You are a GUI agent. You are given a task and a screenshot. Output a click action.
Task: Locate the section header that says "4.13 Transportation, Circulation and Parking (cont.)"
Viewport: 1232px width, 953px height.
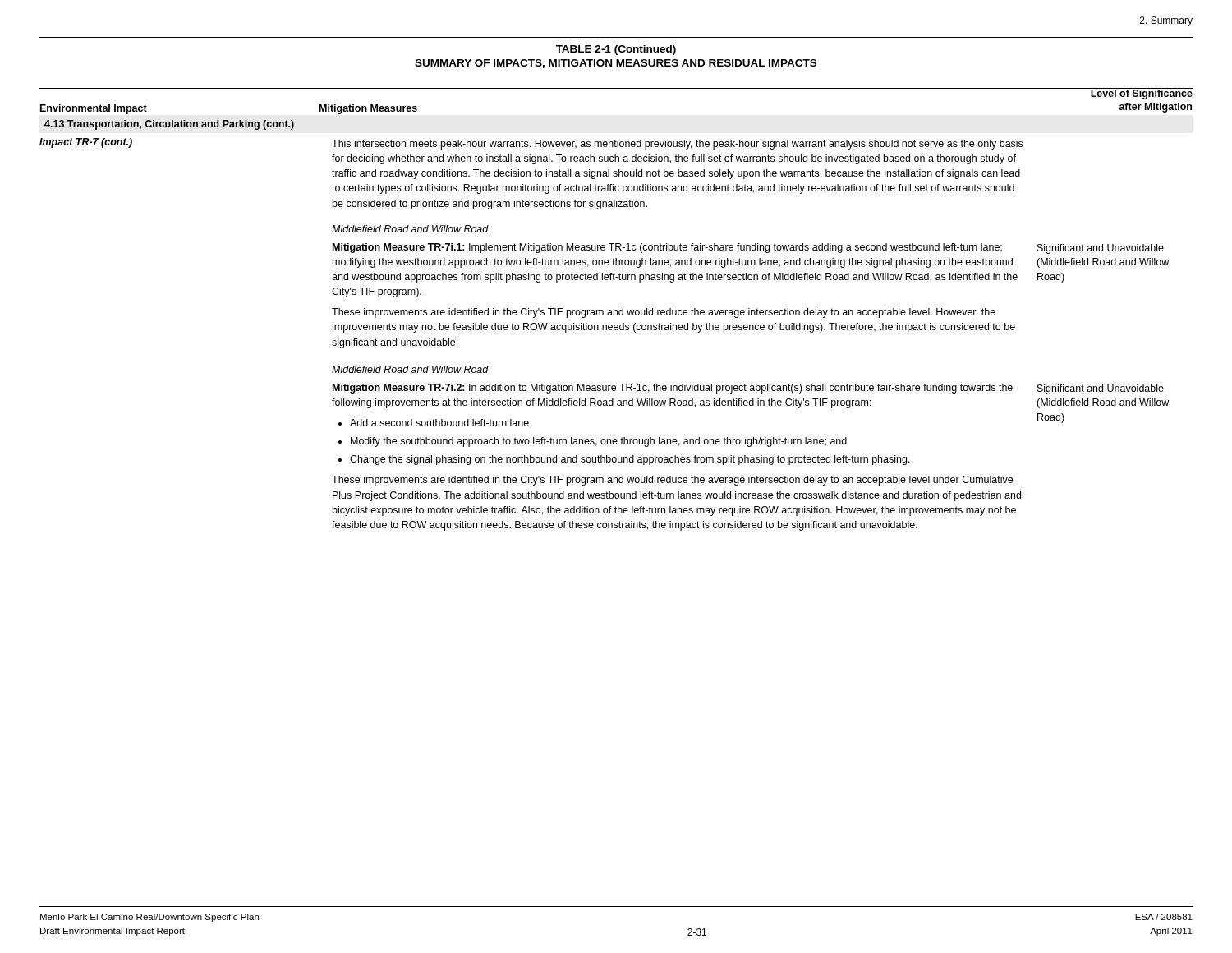[169, 124]
